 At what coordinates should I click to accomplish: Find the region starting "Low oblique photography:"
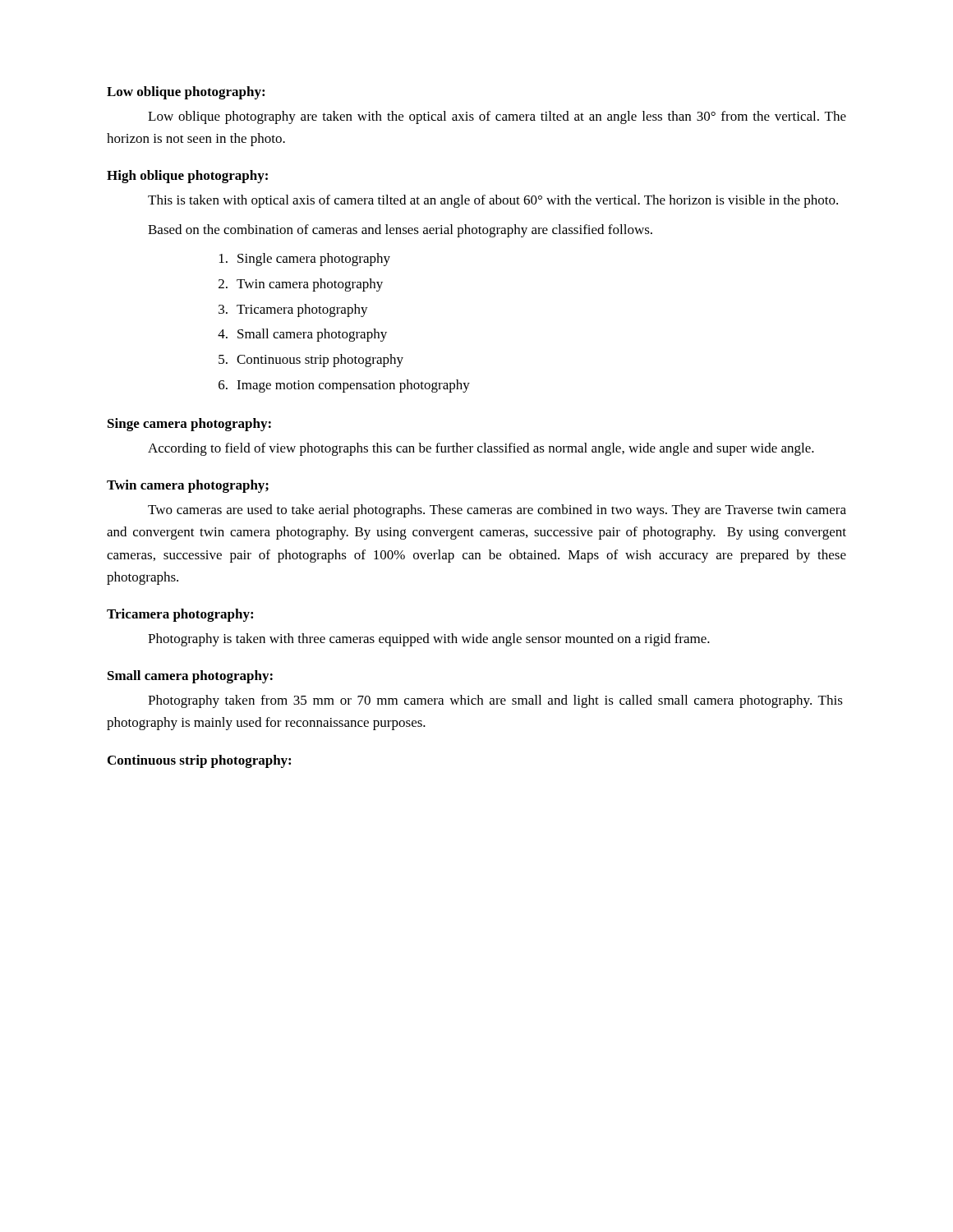pyautogui.click(x=186, y=92)
